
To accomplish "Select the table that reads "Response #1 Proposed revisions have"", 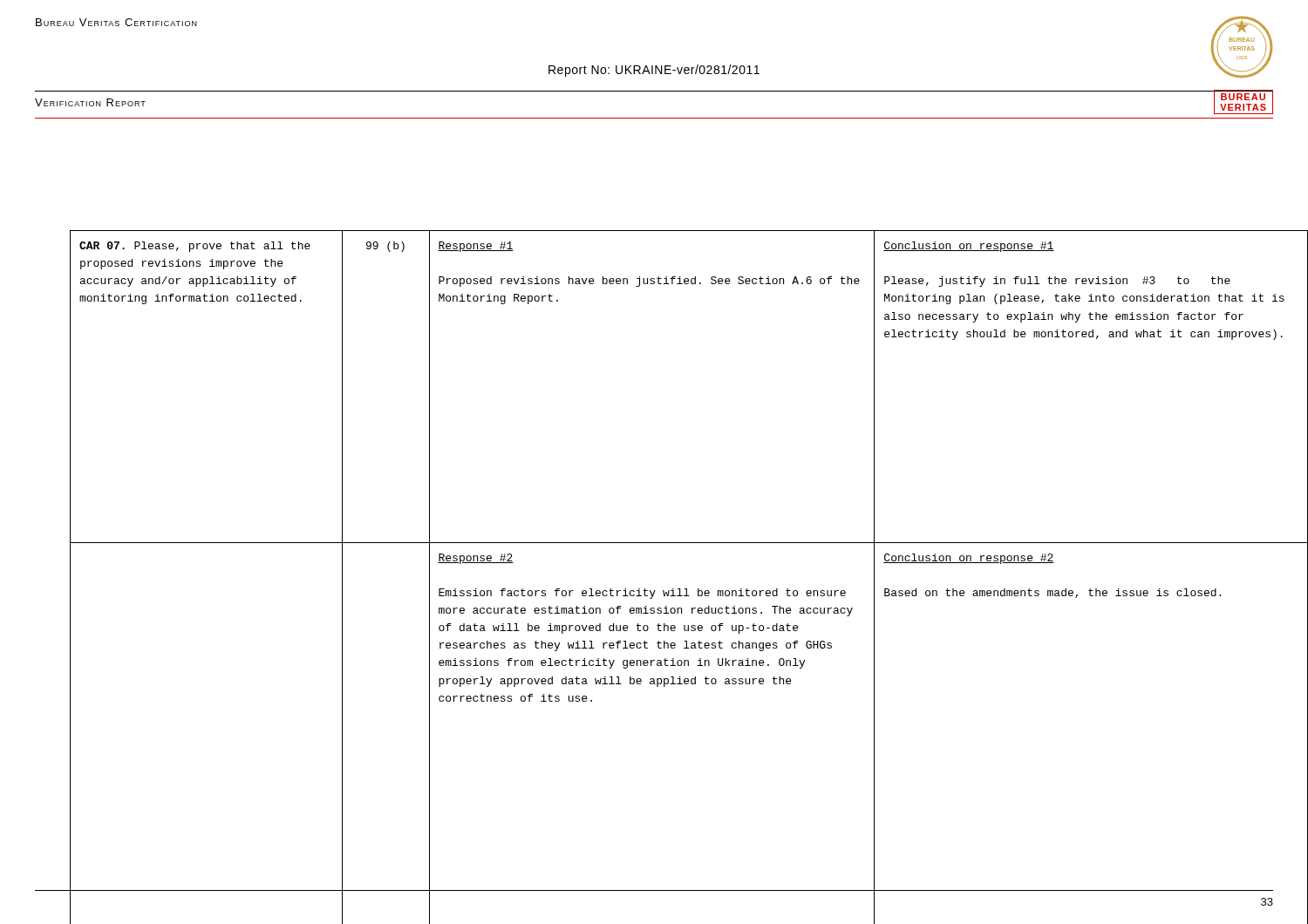I will click(654, 496).
